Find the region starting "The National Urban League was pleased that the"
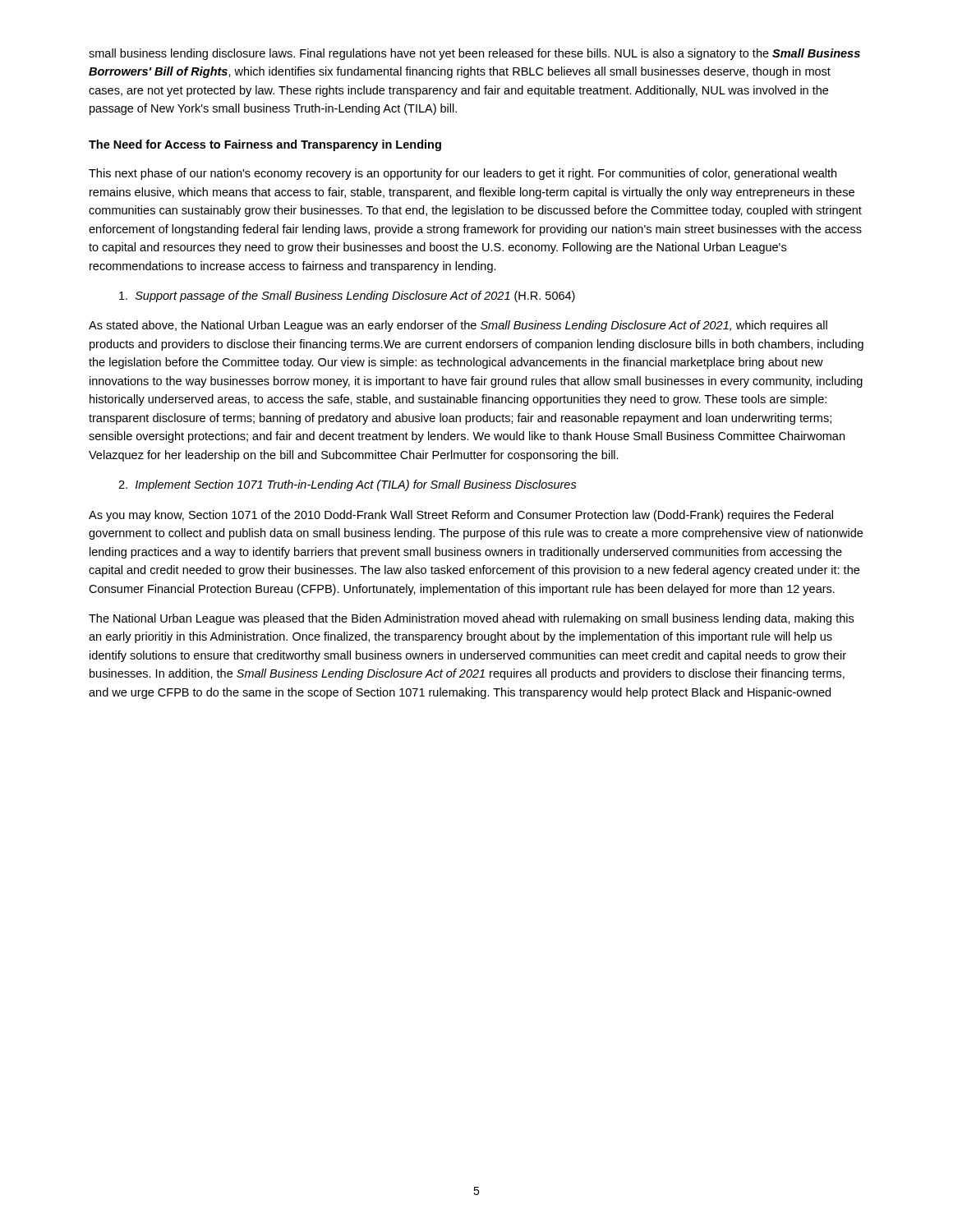953x1232 pixels. pyautogui.click(x=471, y=655)
